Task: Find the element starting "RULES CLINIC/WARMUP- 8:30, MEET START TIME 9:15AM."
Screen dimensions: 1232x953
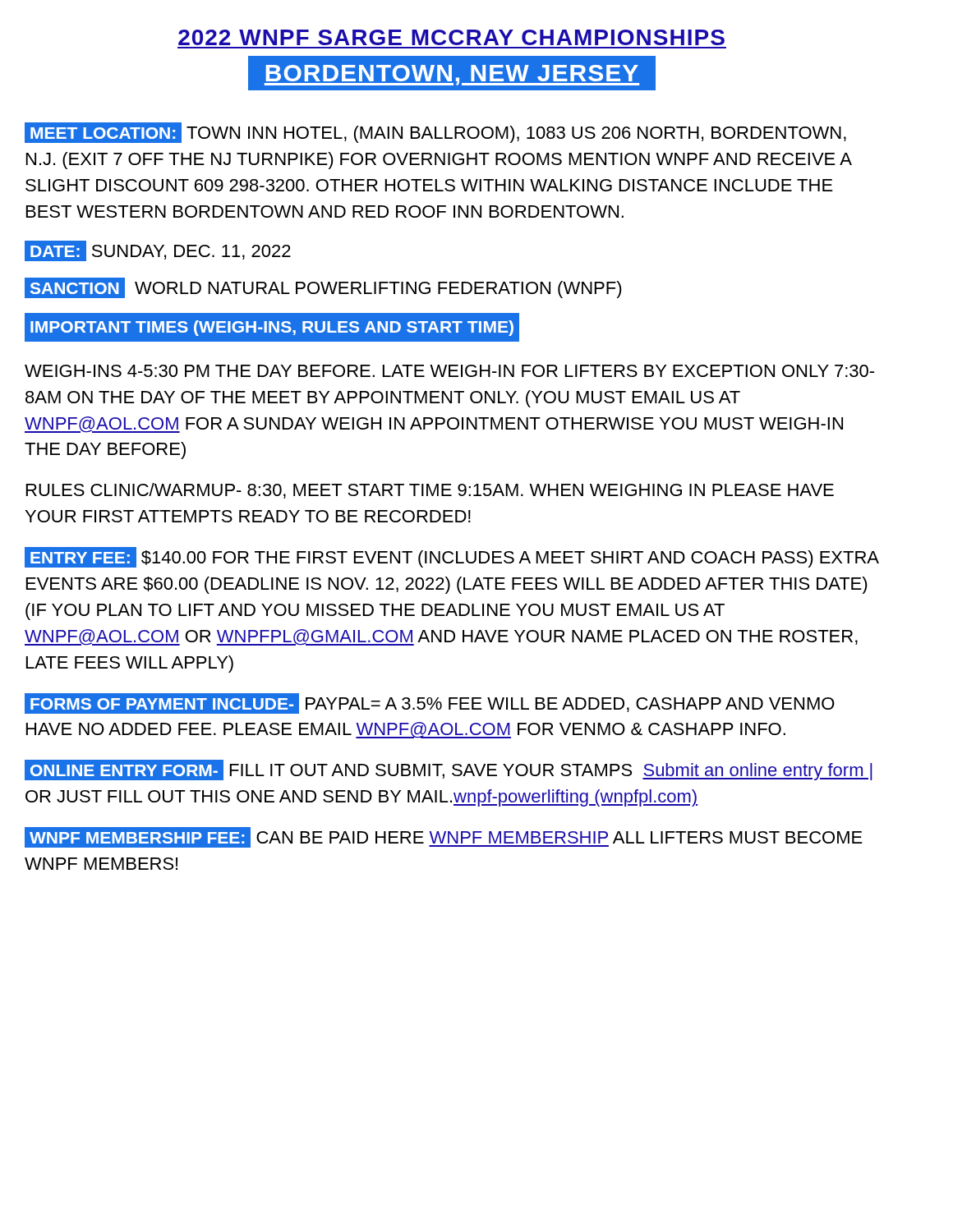Action: tap(430, 503)
